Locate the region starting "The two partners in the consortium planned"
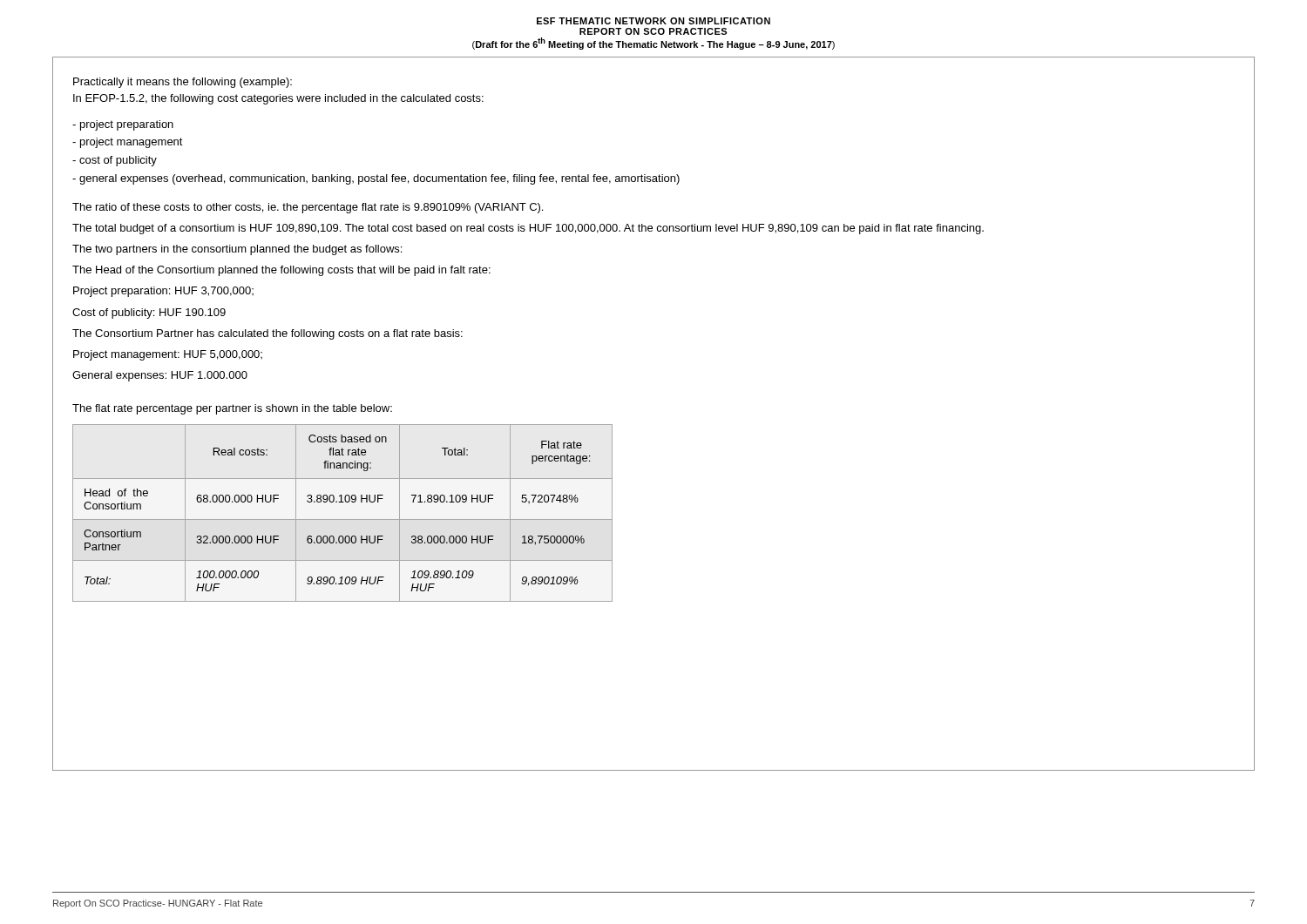This screenshot has width=1307, height=924. click(238, 249)
